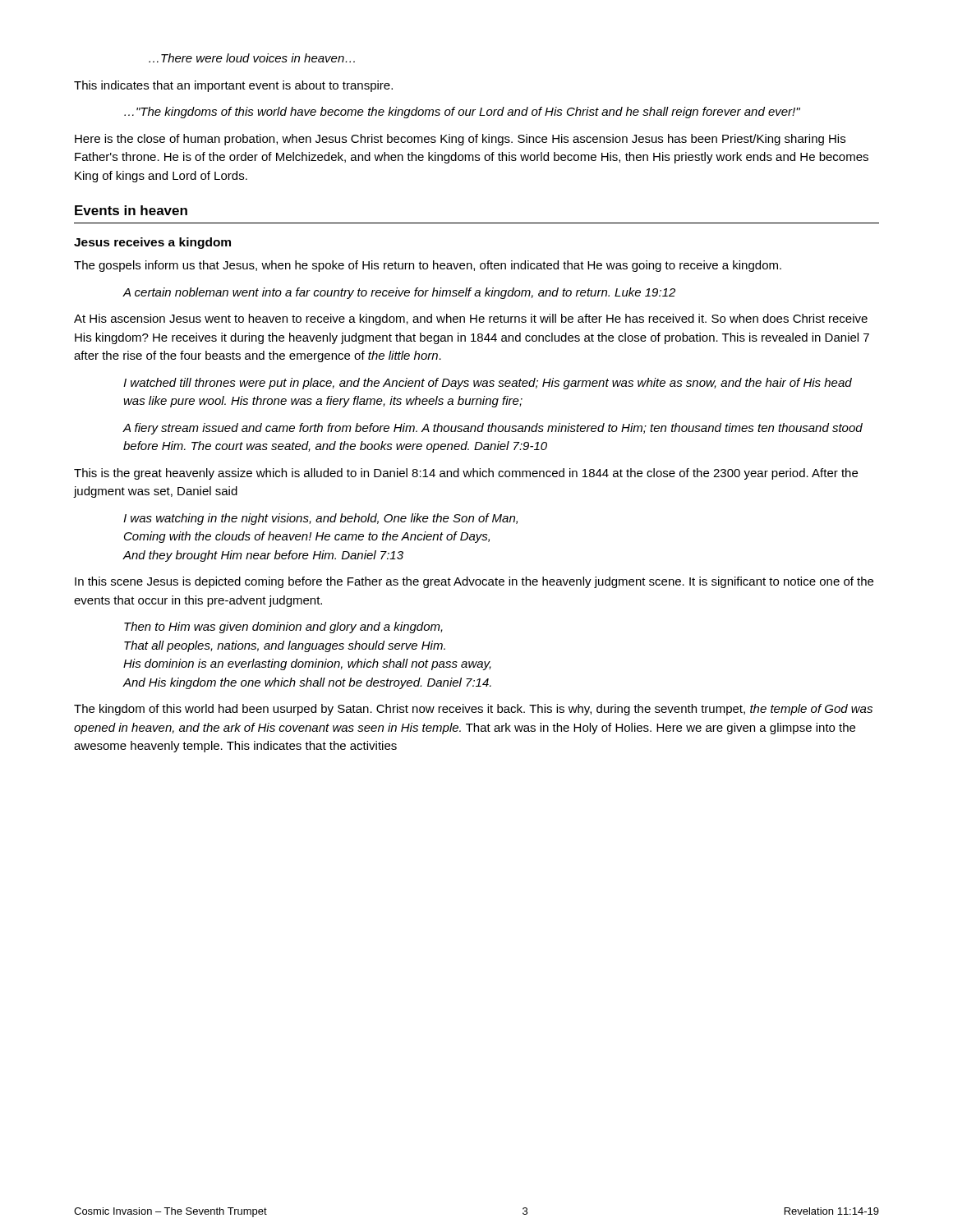This screenshot has width=953, height=1232.
Task: Find the block on this page that starts "…There were loud voices in"
Action: [252, 58]
